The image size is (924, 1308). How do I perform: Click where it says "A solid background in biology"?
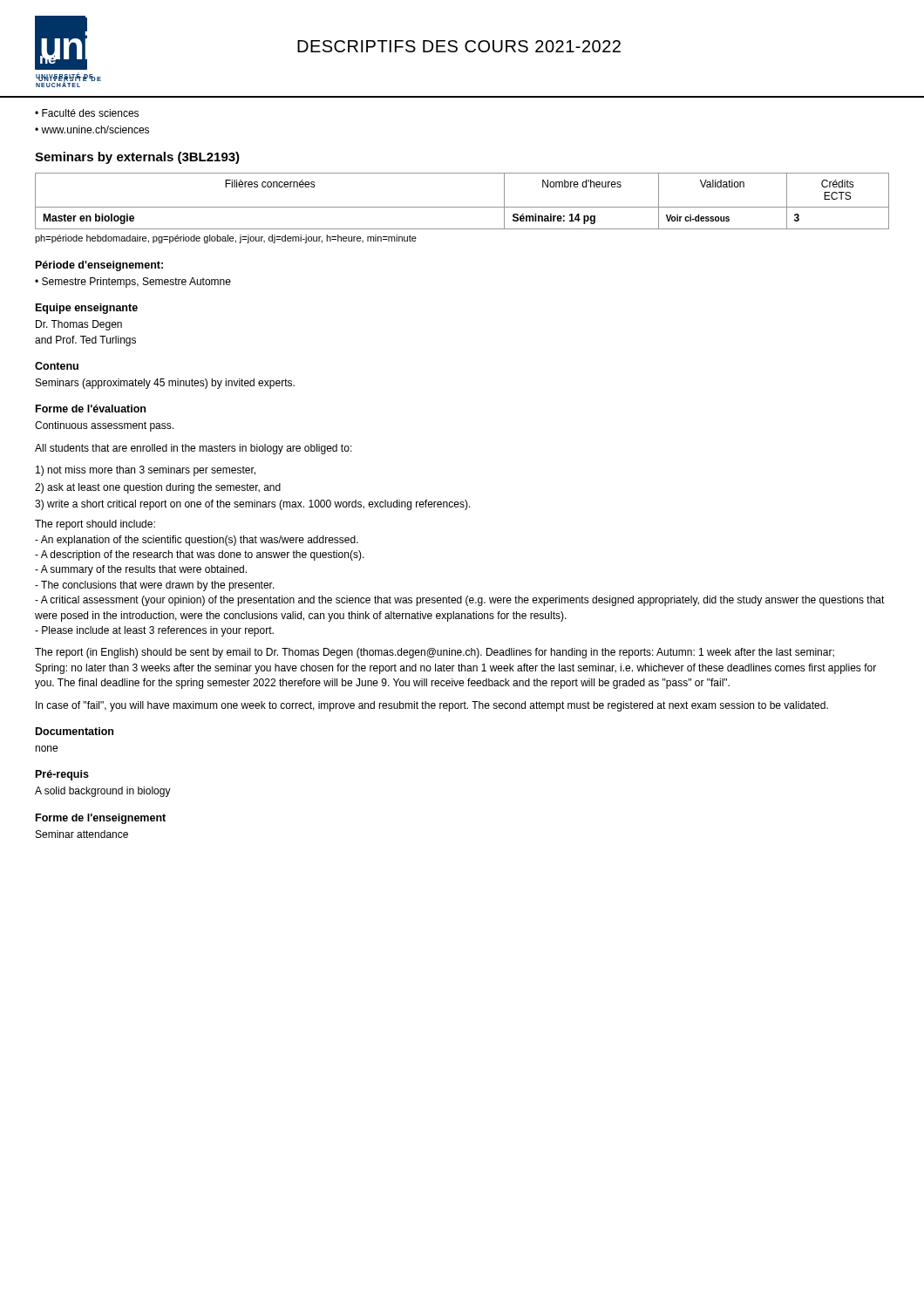(x=103, y=791)
